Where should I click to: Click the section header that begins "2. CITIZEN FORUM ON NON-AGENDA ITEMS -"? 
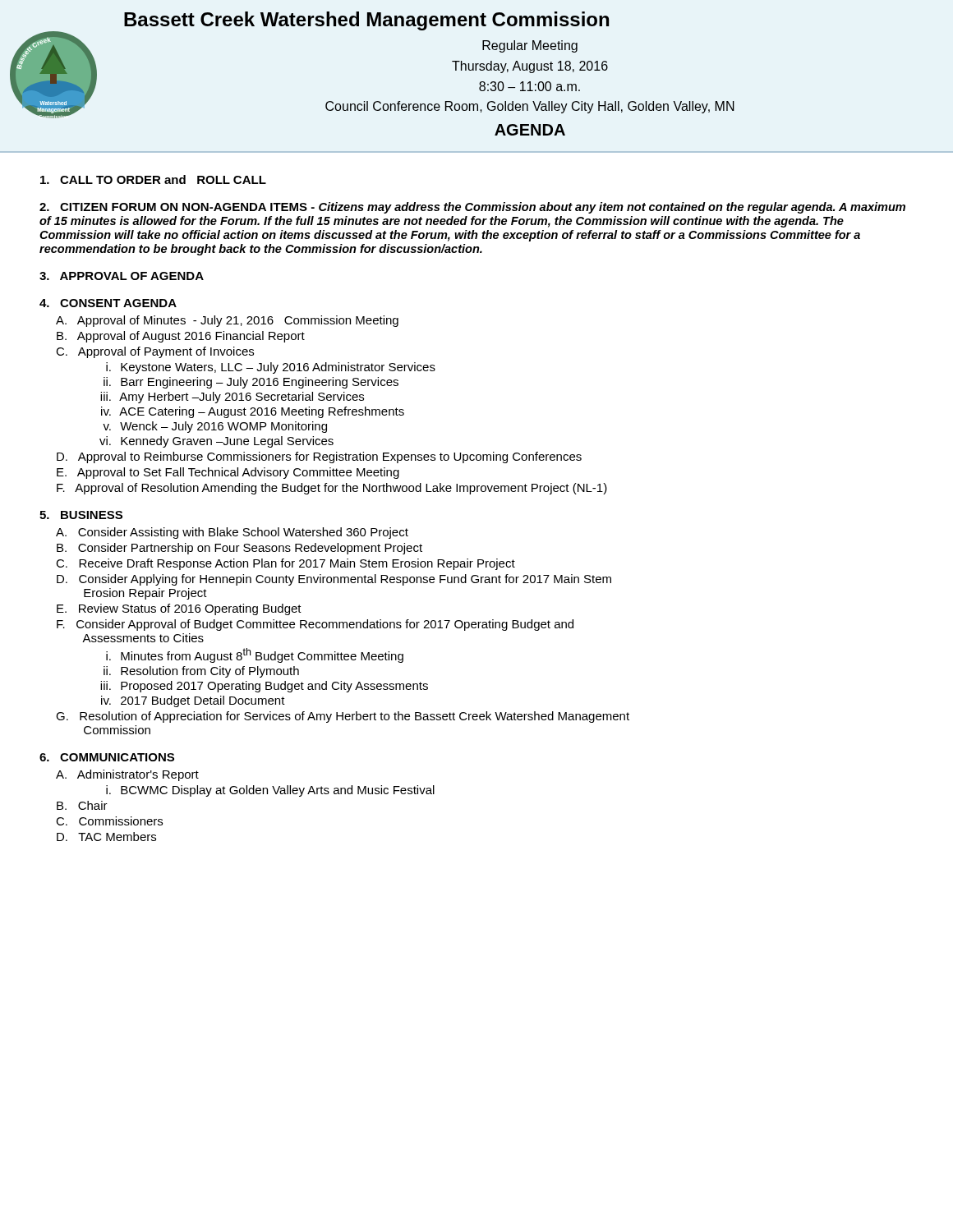[x=473, y=228]
